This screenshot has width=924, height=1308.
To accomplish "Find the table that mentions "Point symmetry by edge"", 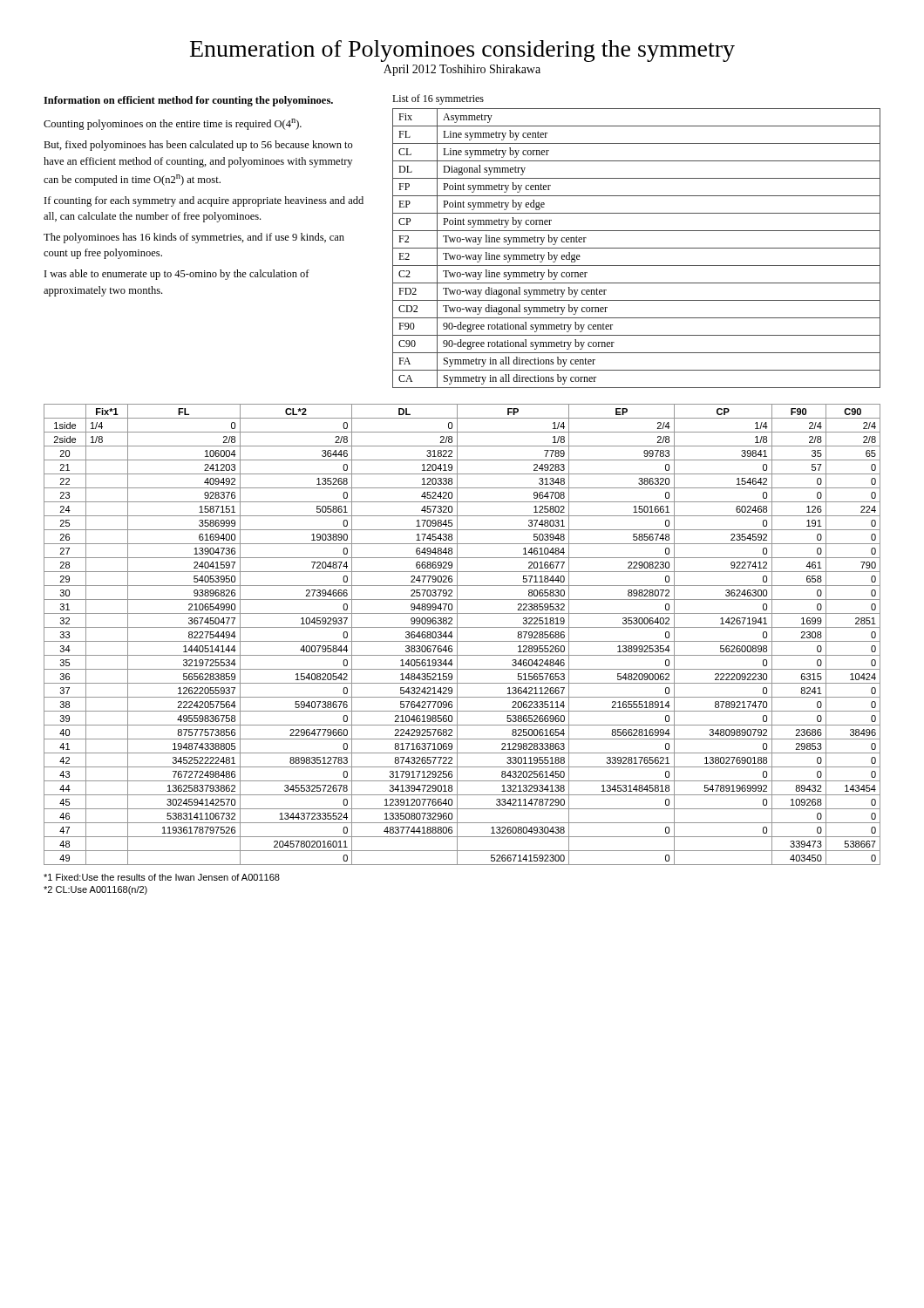I will (636, 248).
